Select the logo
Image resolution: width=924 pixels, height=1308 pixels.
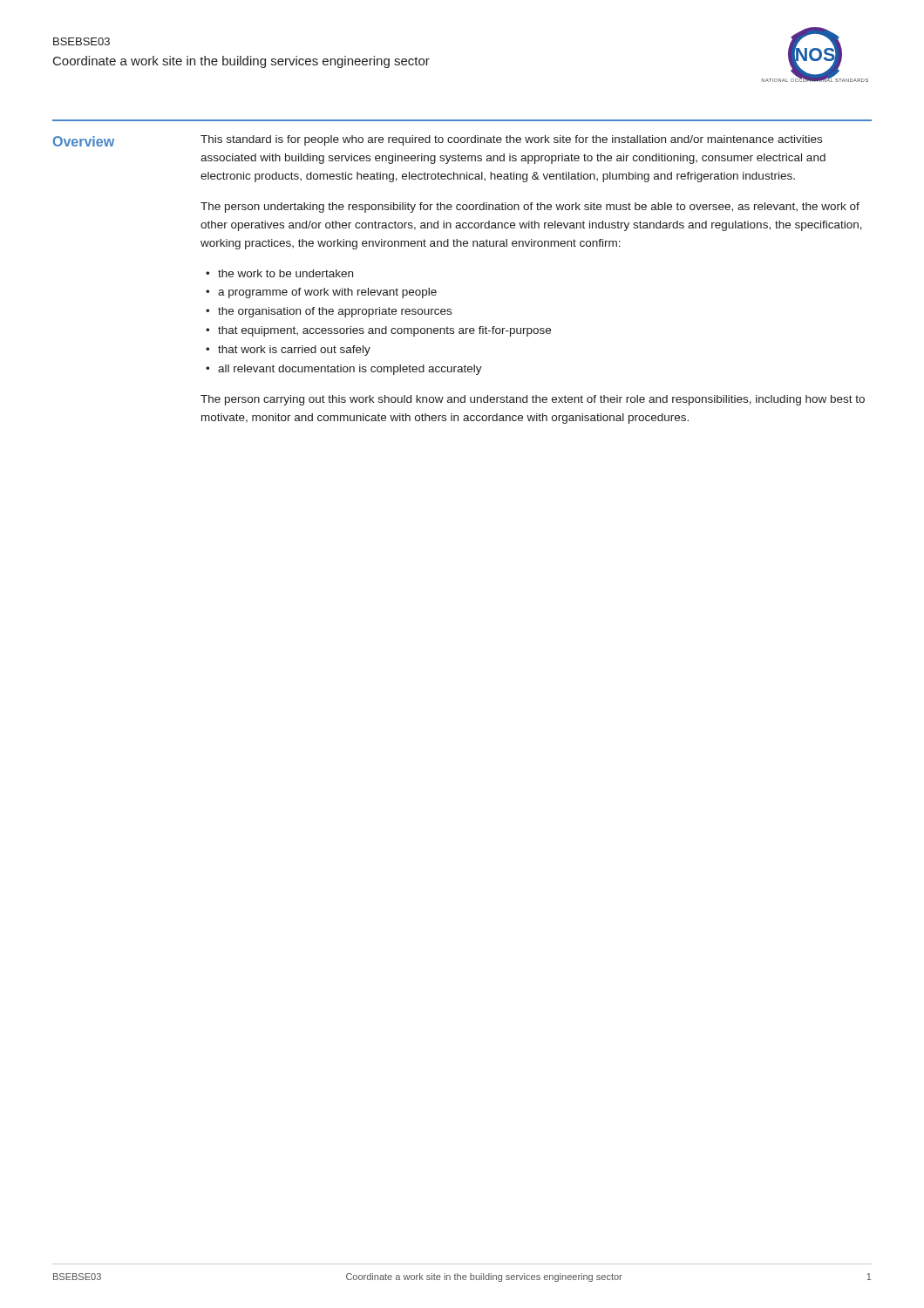coord(815,58)
